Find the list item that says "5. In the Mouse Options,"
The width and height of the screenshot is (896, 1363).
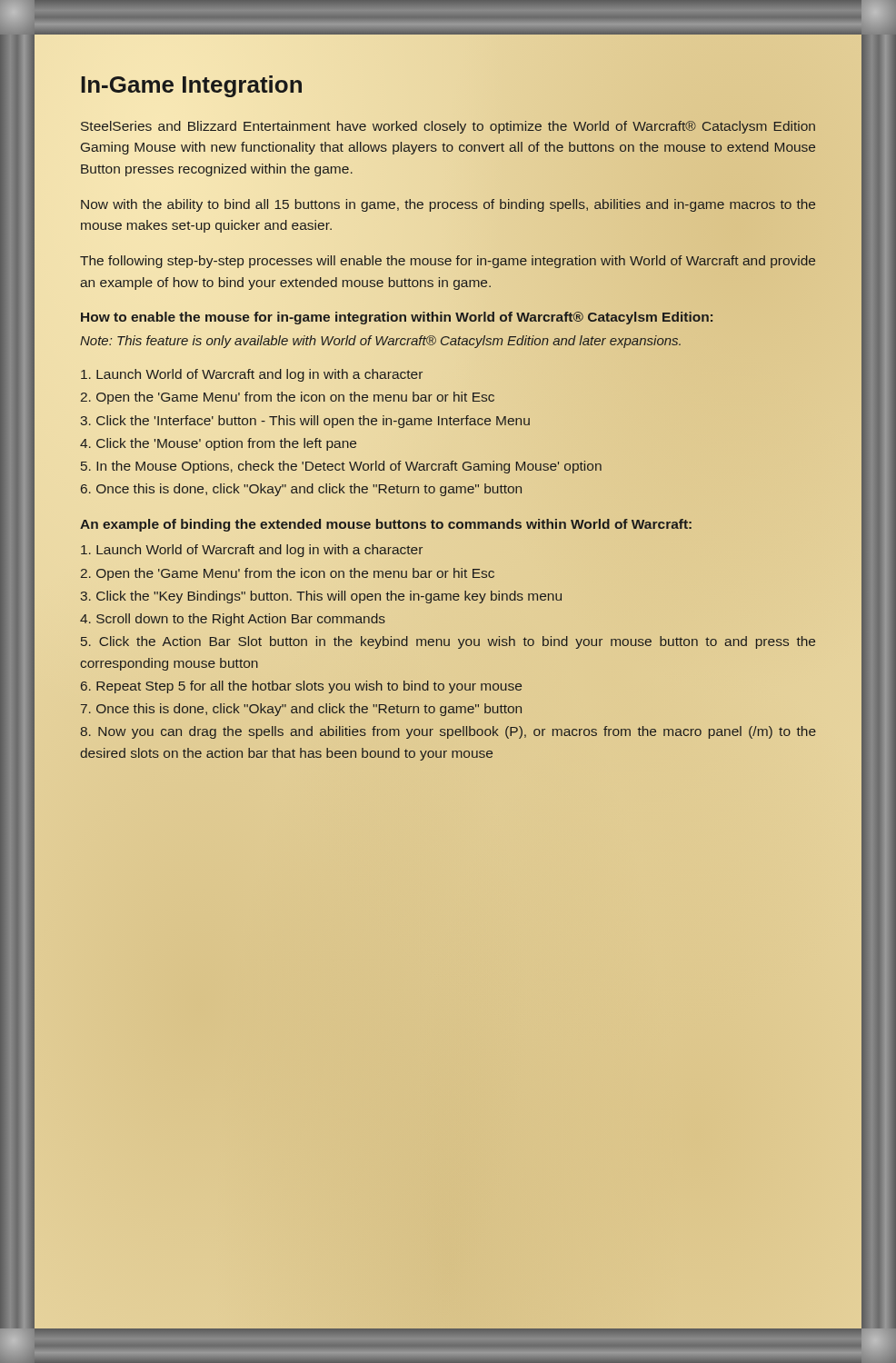[341, 466]
